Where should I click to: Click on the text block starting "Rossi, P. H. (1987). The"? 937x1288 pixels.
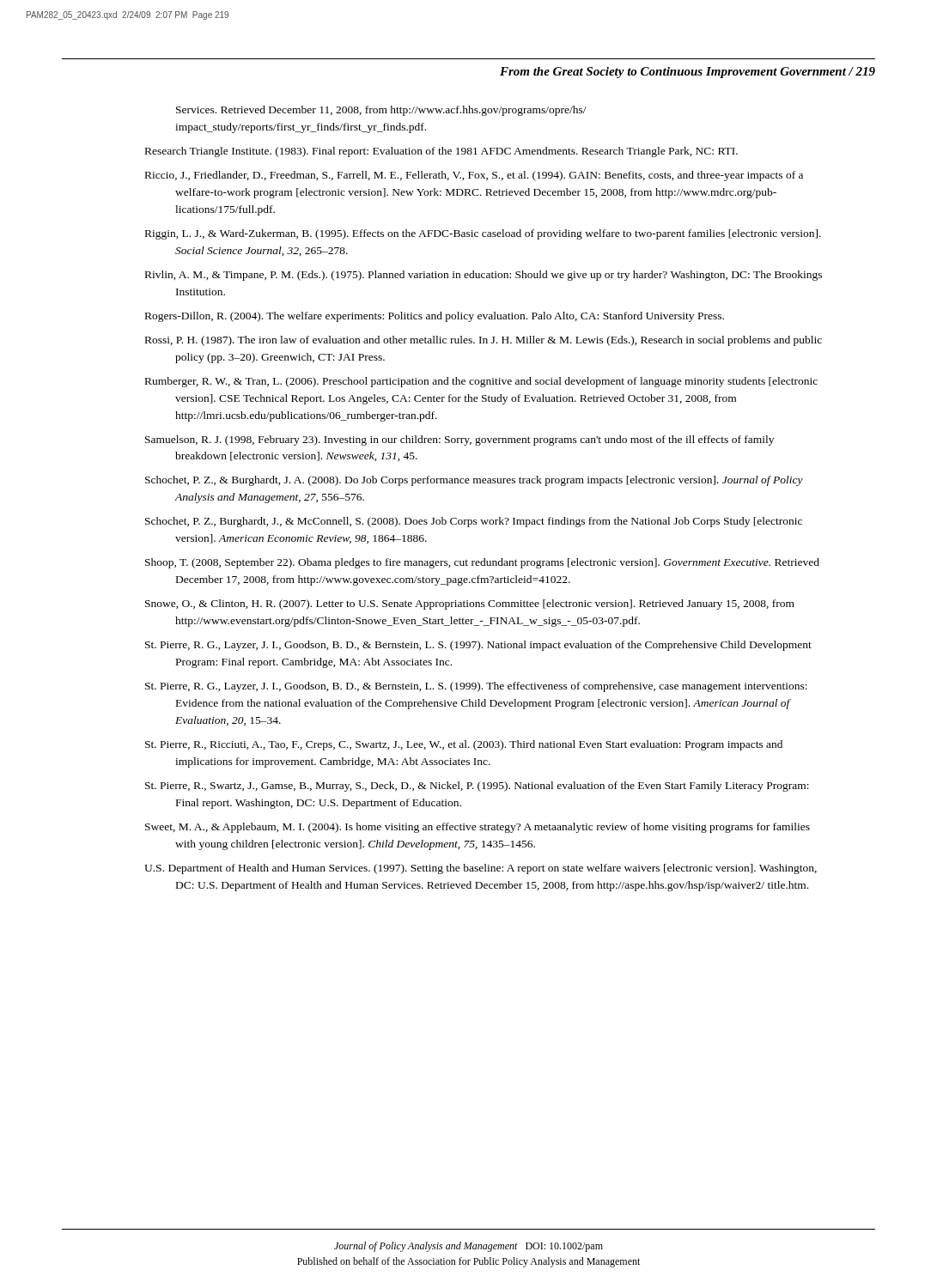[483, 348]
